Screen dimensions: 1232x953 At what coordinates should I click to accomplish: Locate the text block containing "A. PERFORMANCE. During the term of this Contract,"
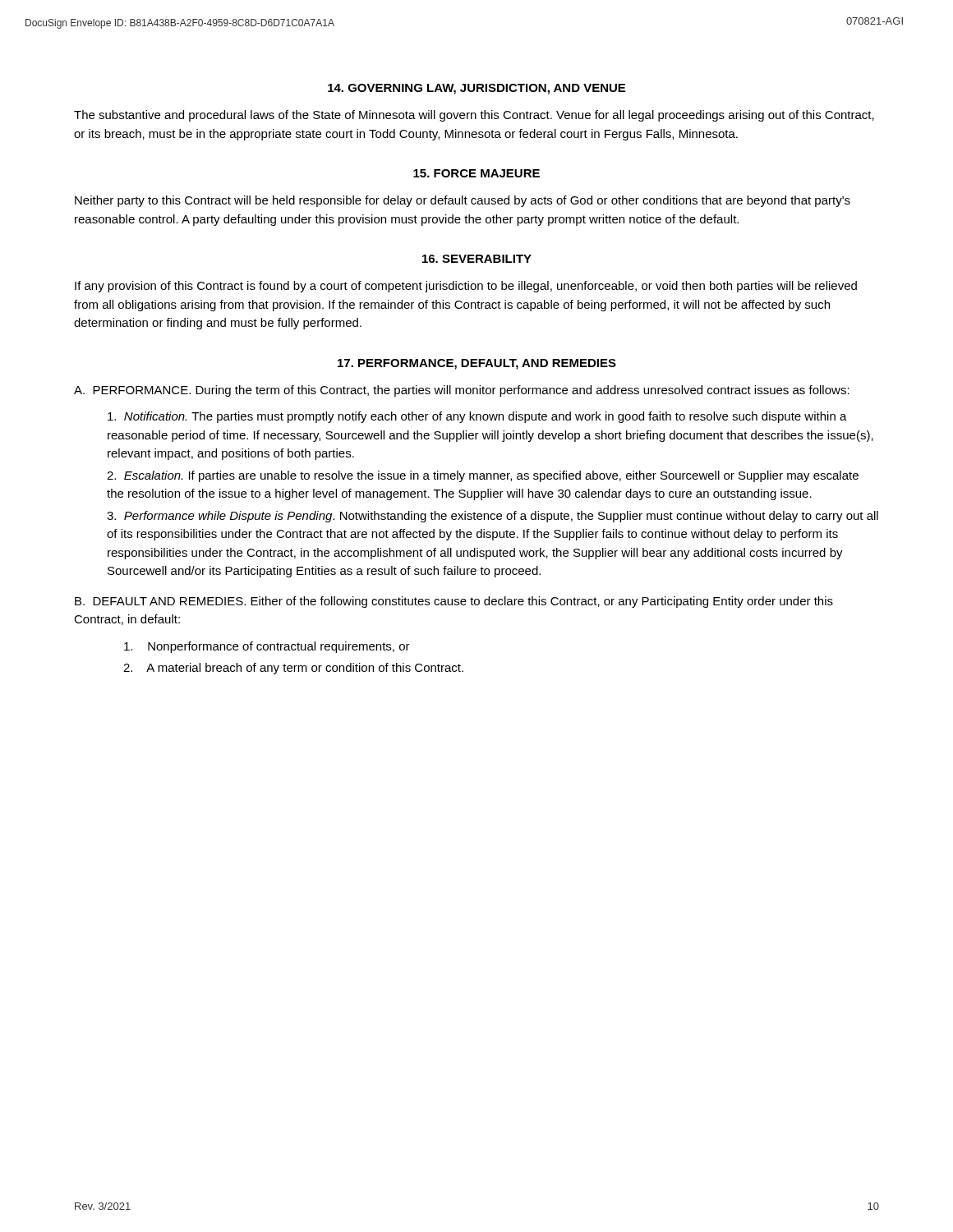(x=462, y=389)
